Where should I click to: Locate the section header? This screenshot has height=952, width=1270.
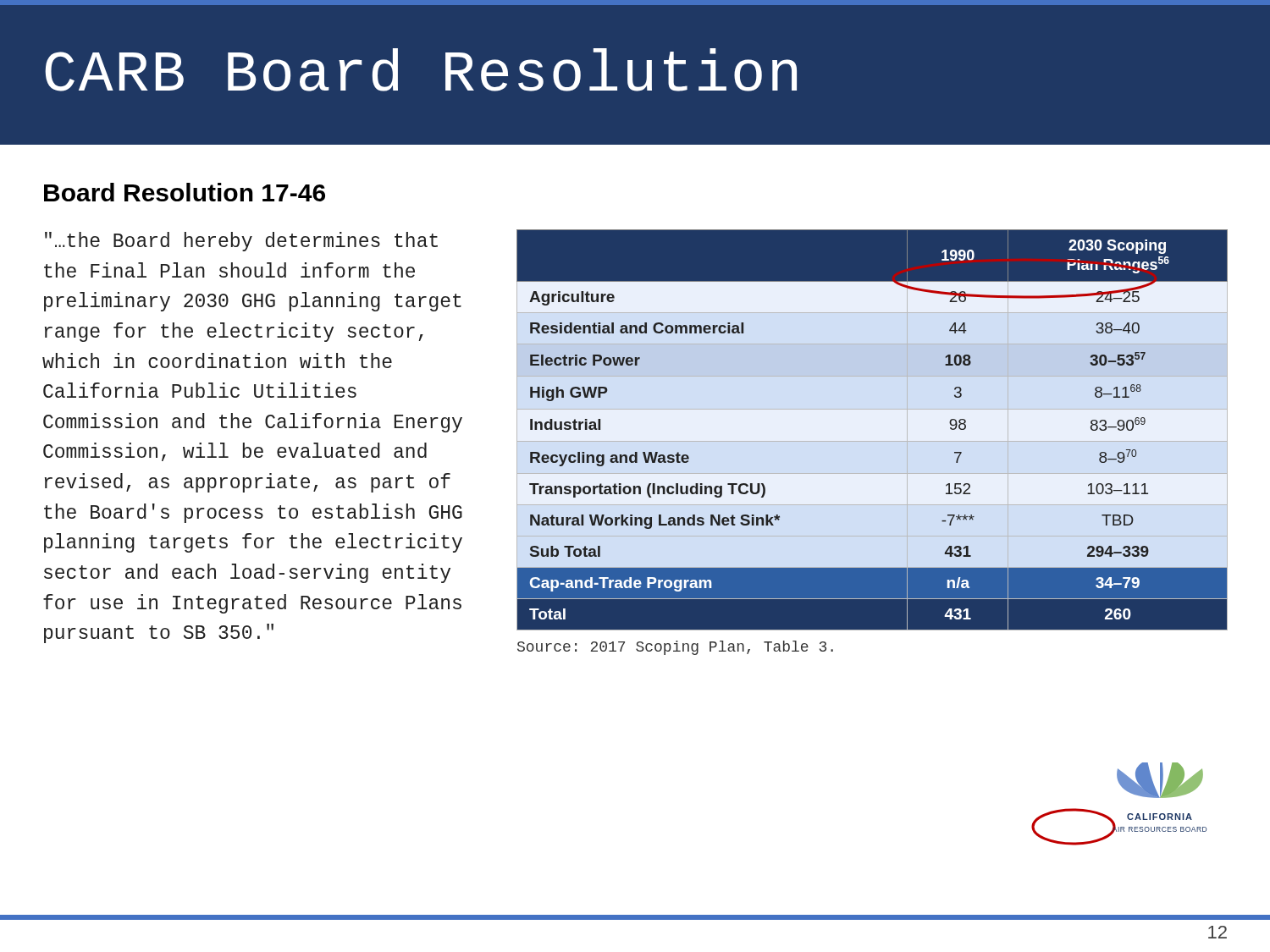coord(184,193)
